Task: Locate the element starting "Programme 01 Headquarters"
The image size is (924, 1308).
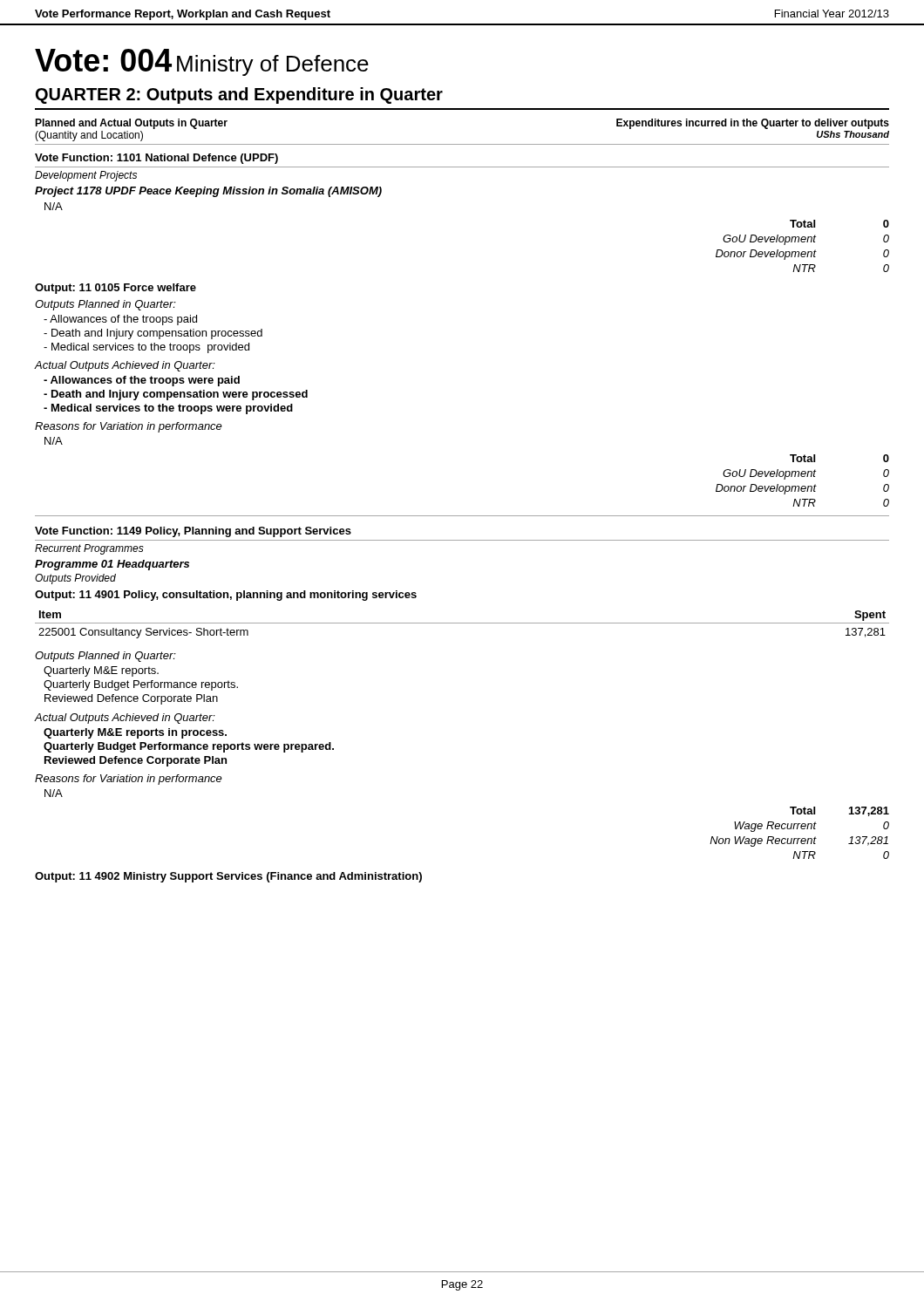Action: click(112, 564)
